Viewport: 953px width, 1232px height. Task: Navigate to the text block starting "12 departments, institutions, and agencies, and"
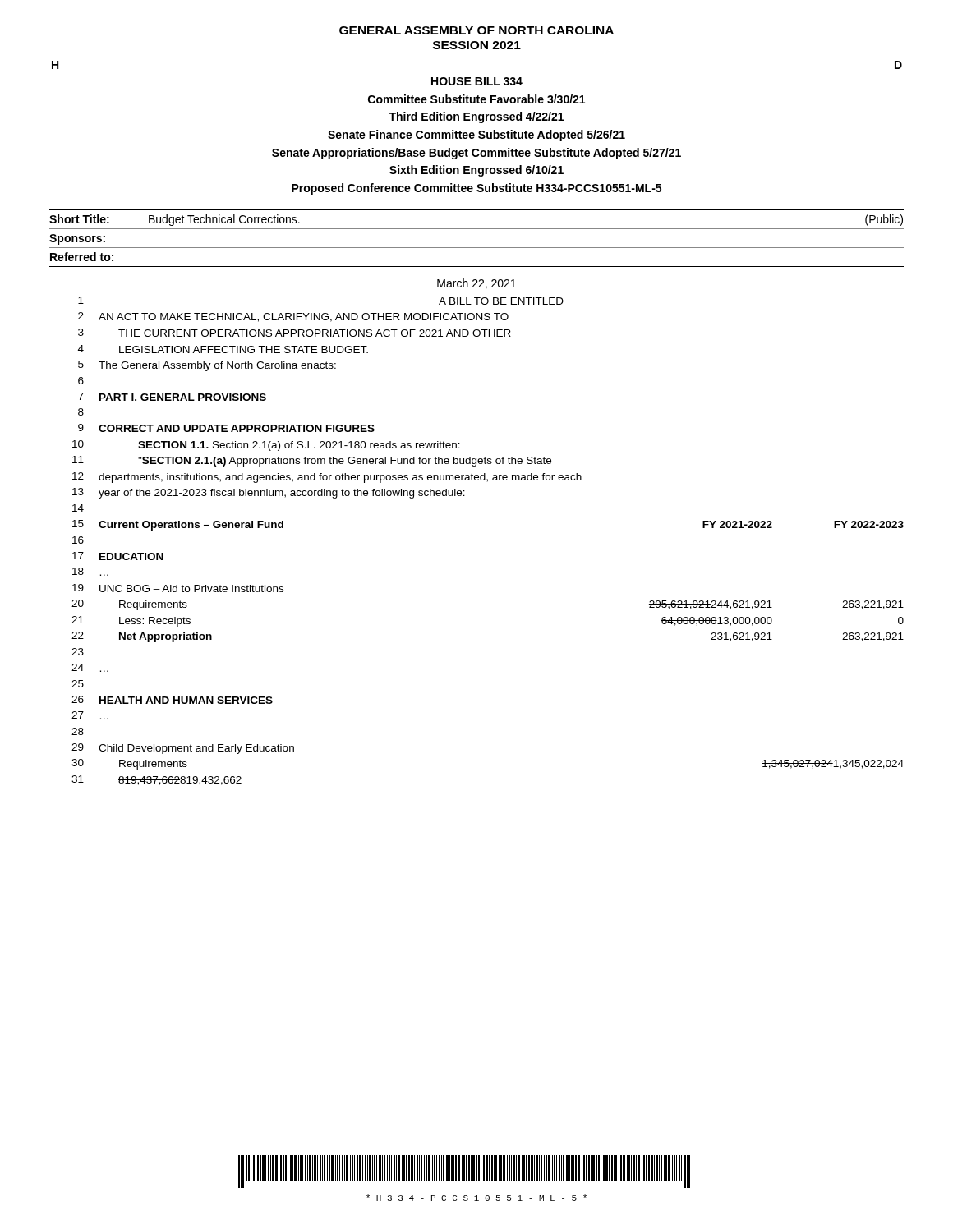click(476, 477)
